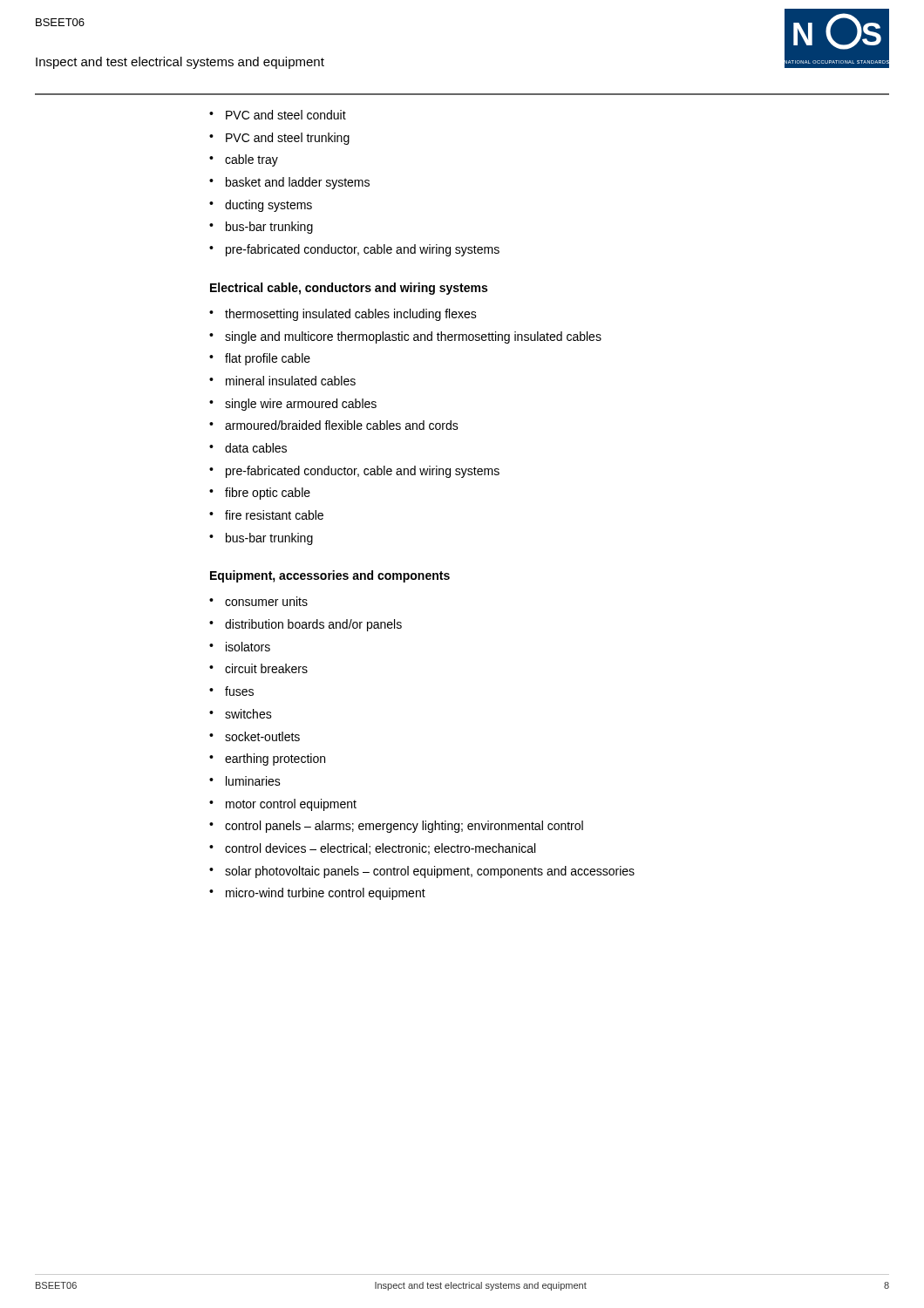
Task: Locate the block of text that opens with "solar photovoltaic panels – control equipment,"
Action: point(540,872)
